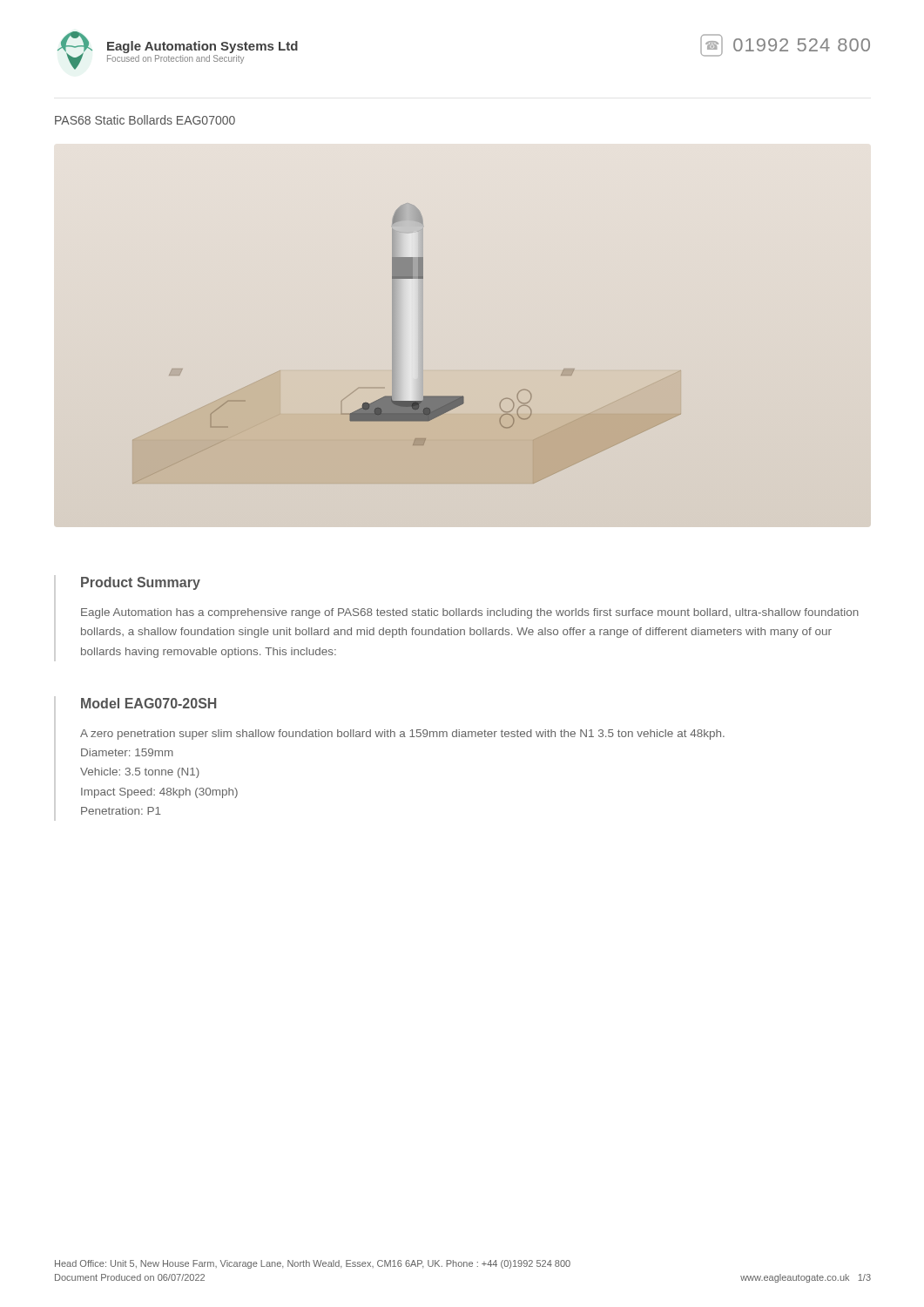Navigate to the element starting "PAS68 Static Bollards EAG07000"
The image size is (924, 1307).
145,120
